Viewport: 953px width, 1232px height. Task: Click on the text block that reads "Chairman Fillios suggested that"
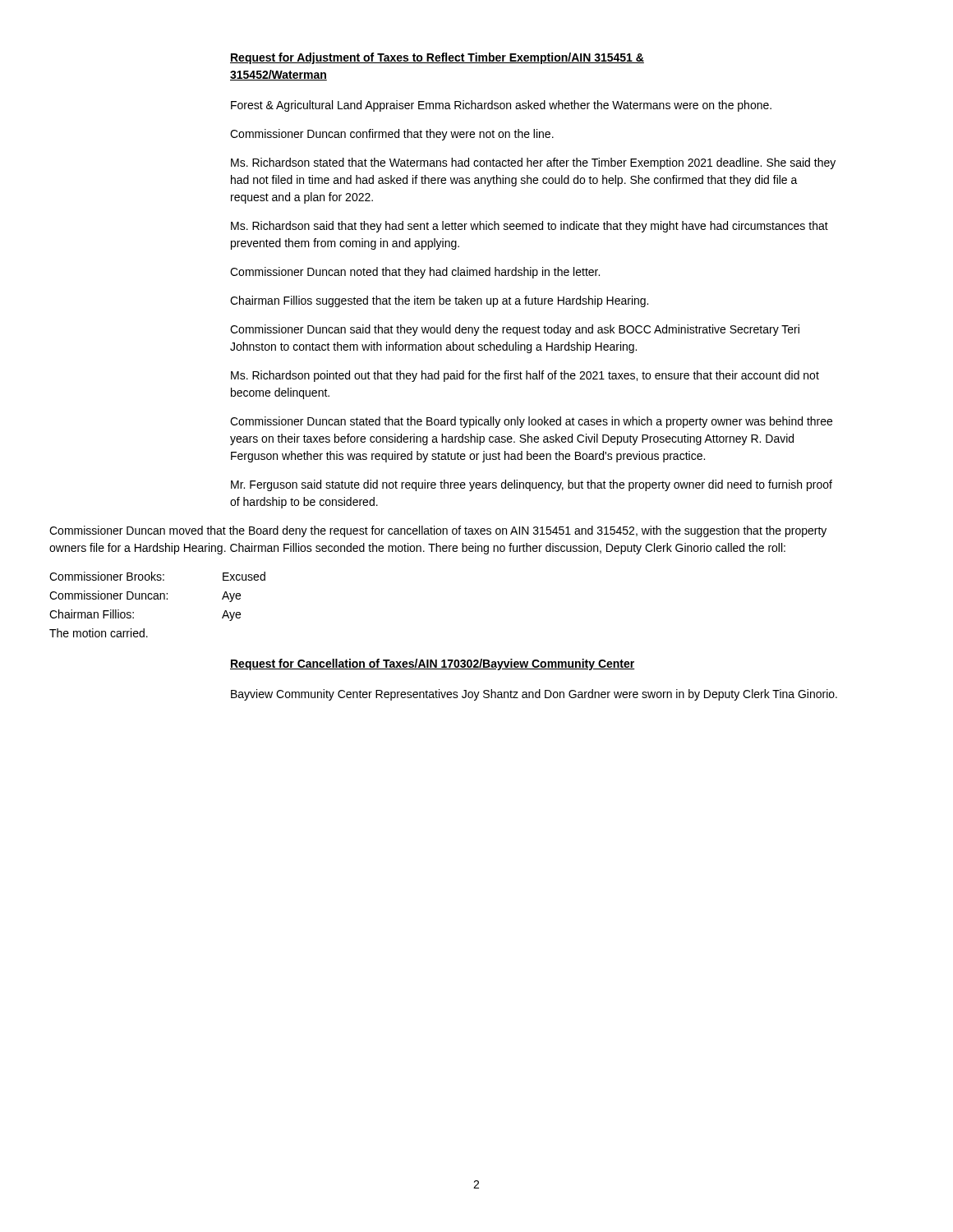click(534, 301)
